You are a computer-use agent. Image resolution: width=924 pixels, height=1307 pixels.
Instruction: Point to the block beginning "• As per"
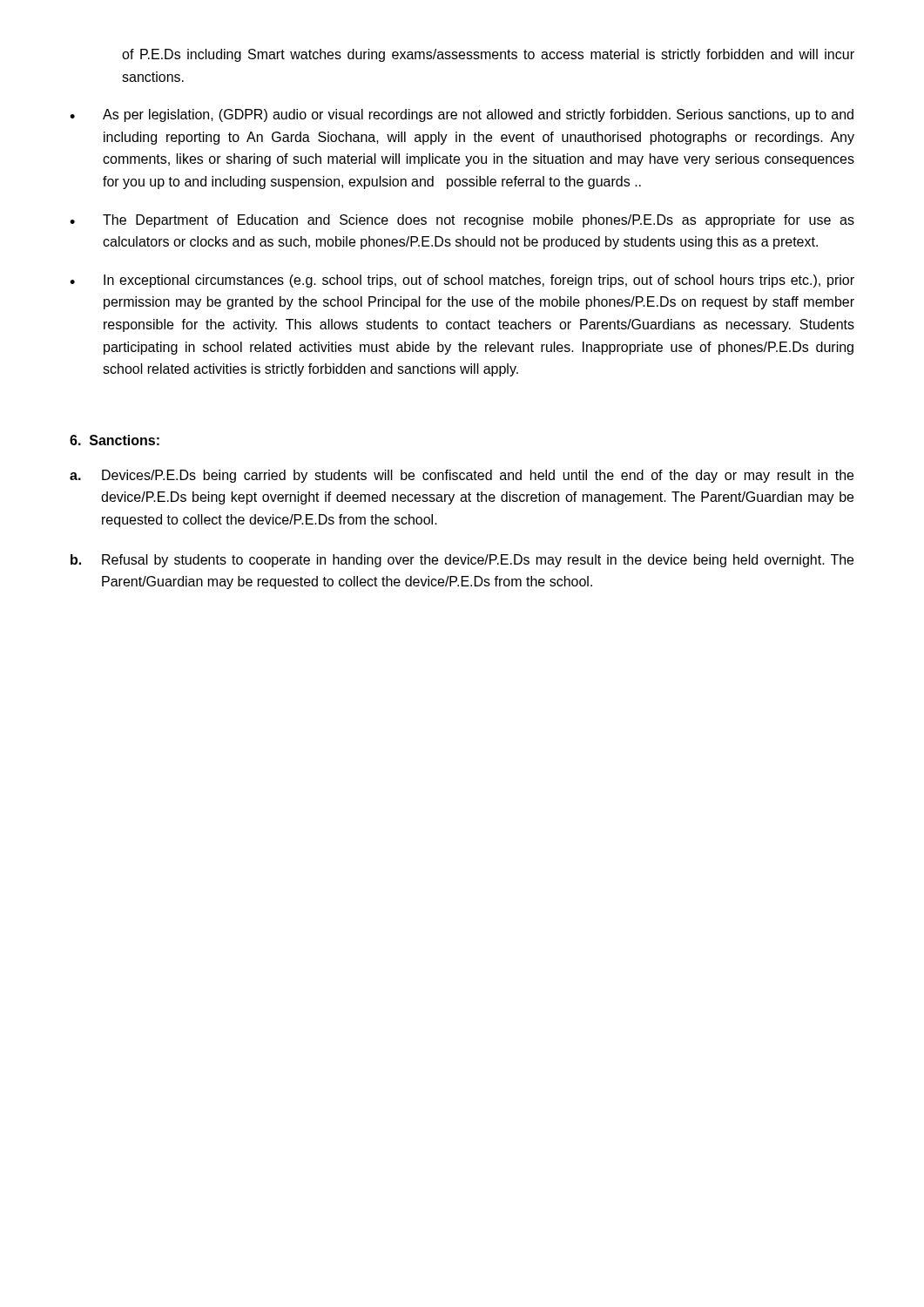coord(462,148)
